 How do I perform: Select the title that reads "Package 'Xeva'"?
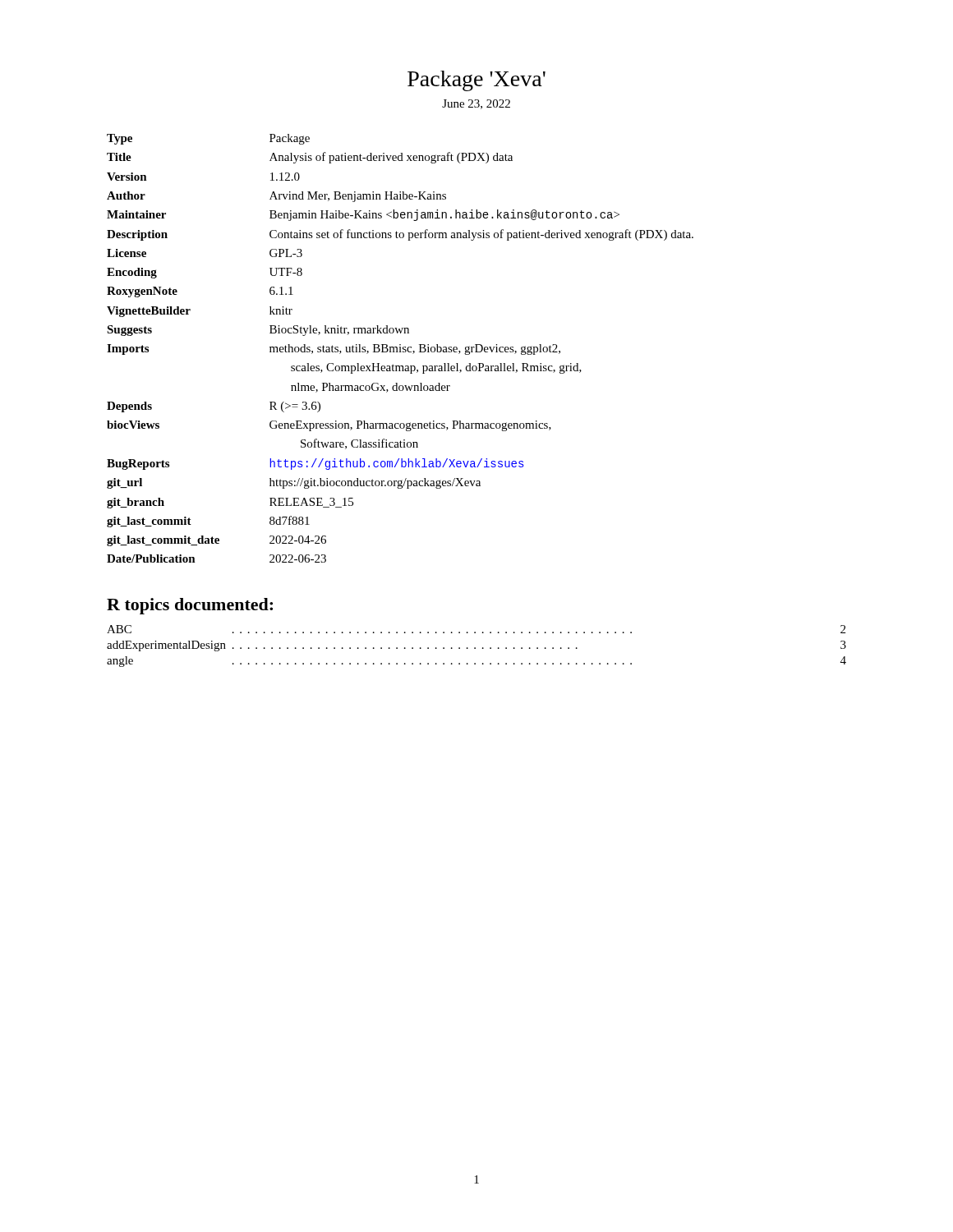(x=476, y=78)
